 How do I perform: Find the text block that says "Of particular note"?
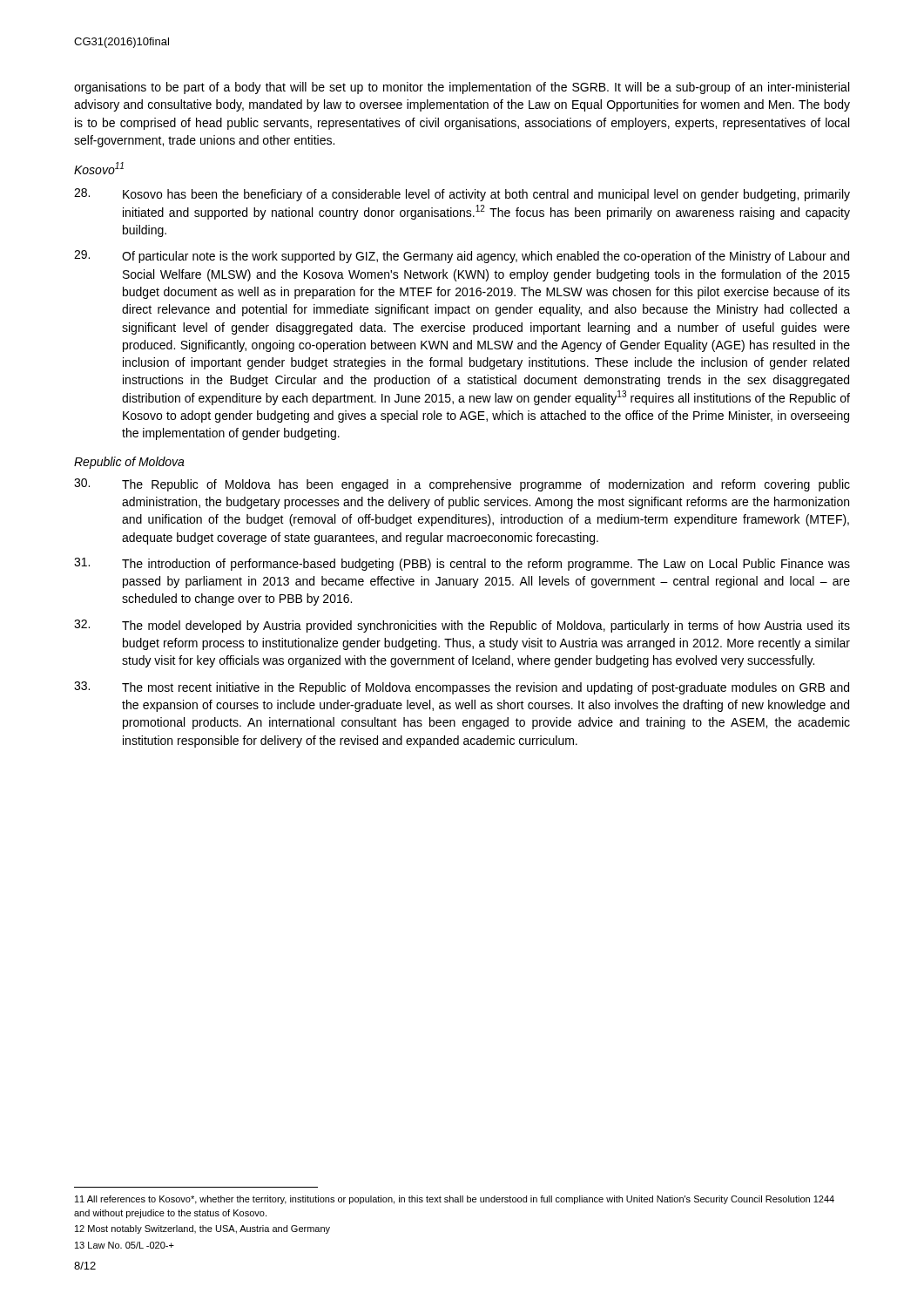462,345
